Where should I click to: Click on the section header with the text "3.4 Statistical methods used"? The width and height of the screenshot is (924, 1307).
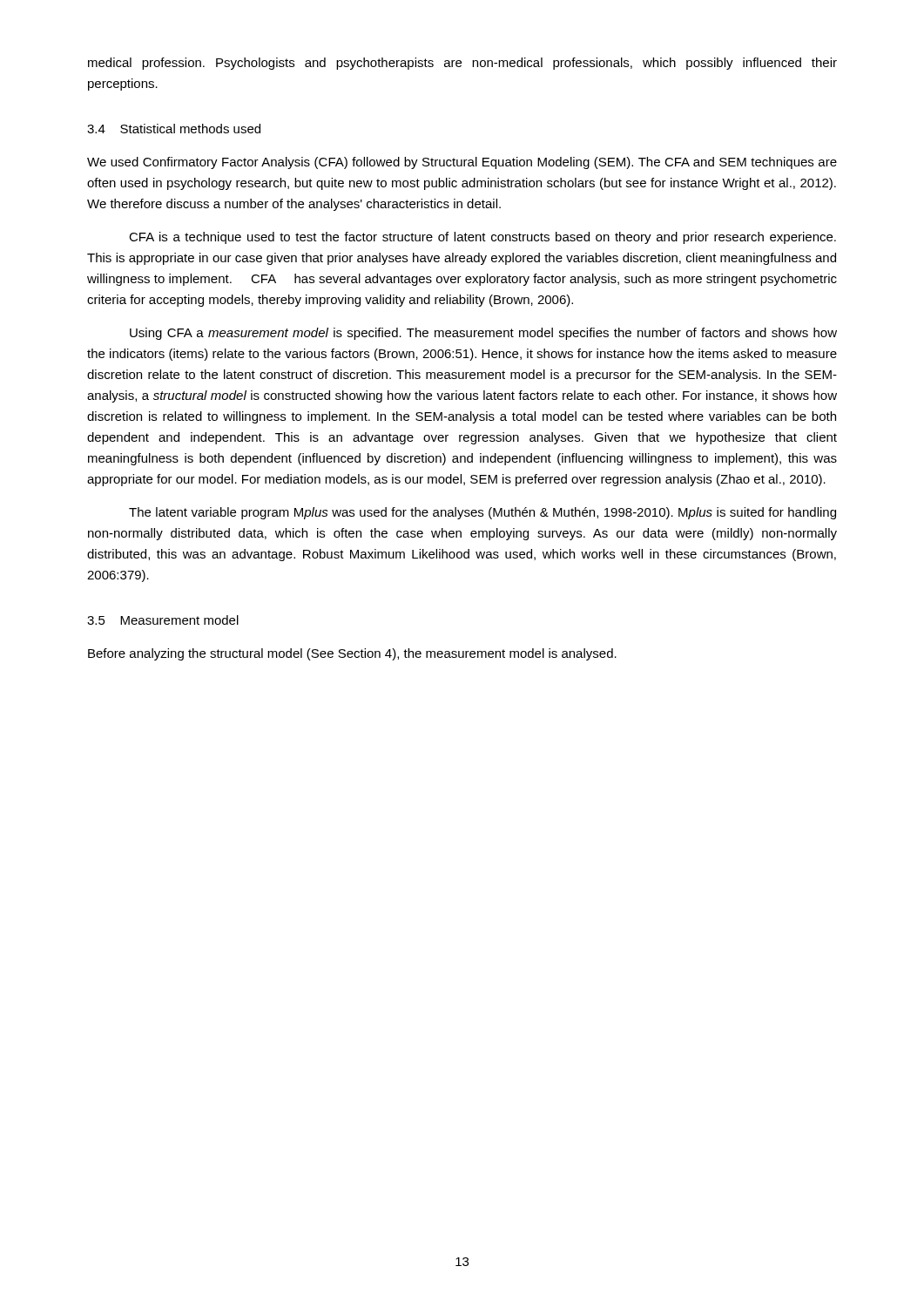coord(174,129)
